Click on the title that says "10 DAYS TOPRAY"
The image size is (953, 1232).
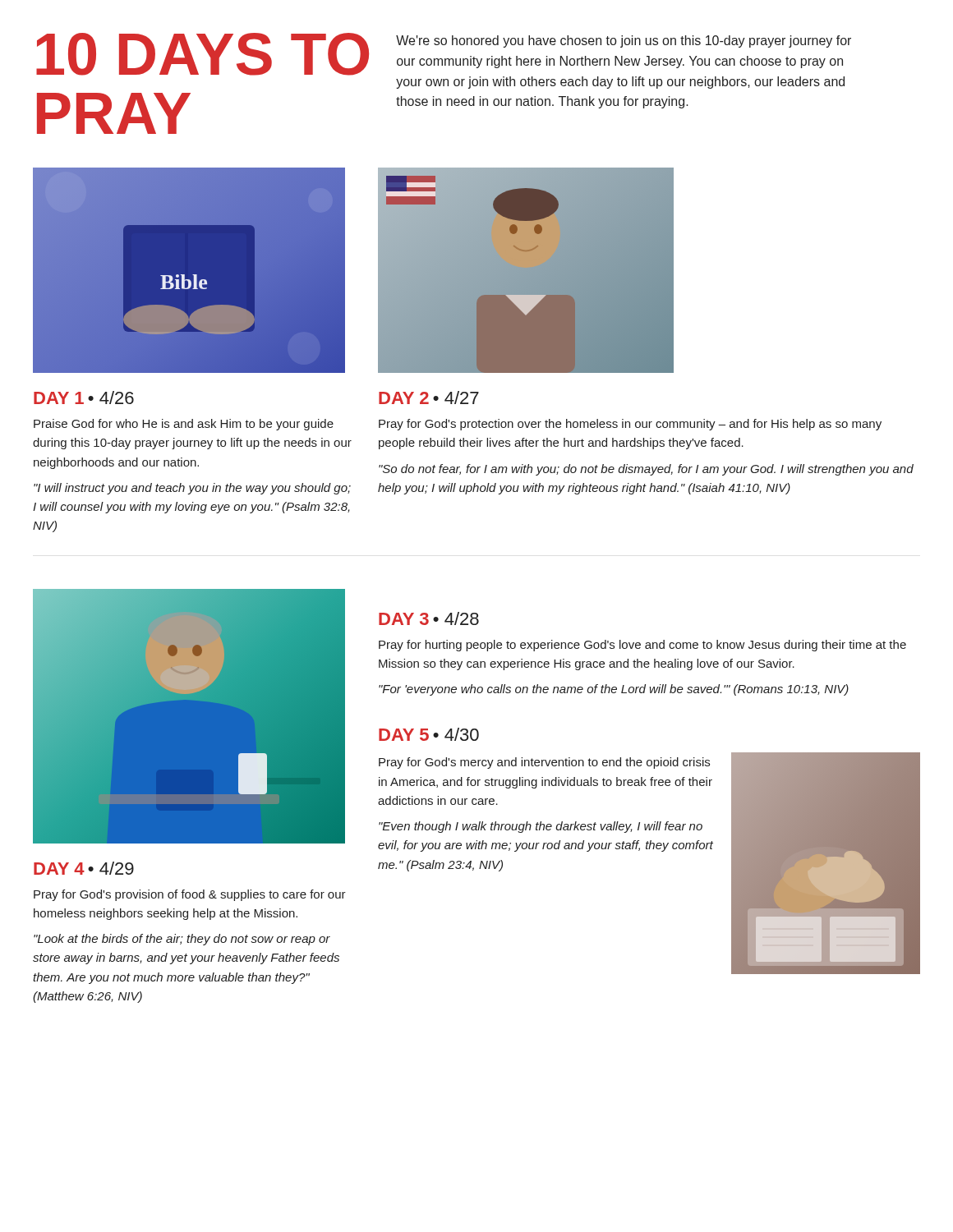[202, 84]
